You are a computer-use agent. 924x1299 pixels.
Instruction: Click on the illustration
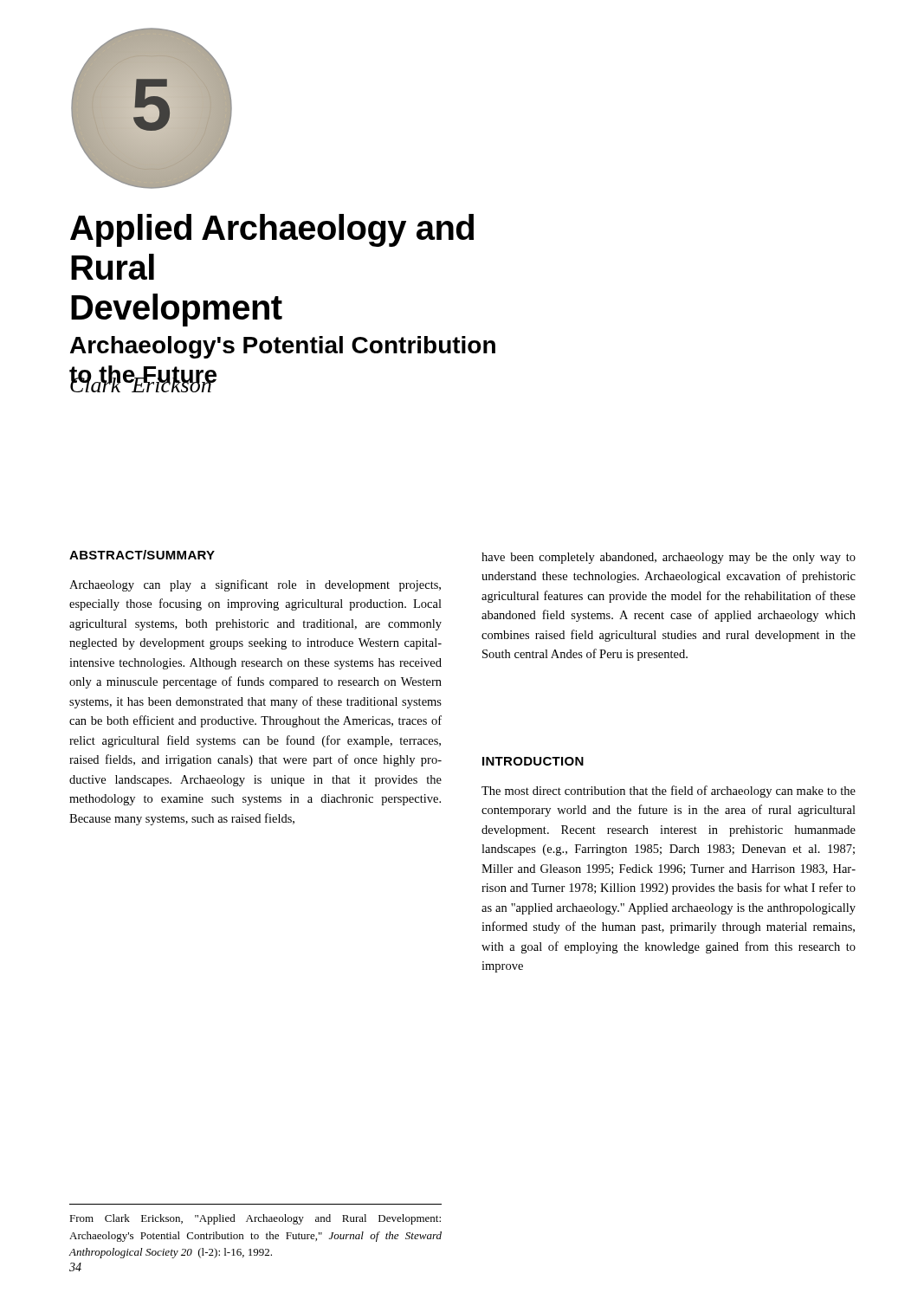click(152, 108)
